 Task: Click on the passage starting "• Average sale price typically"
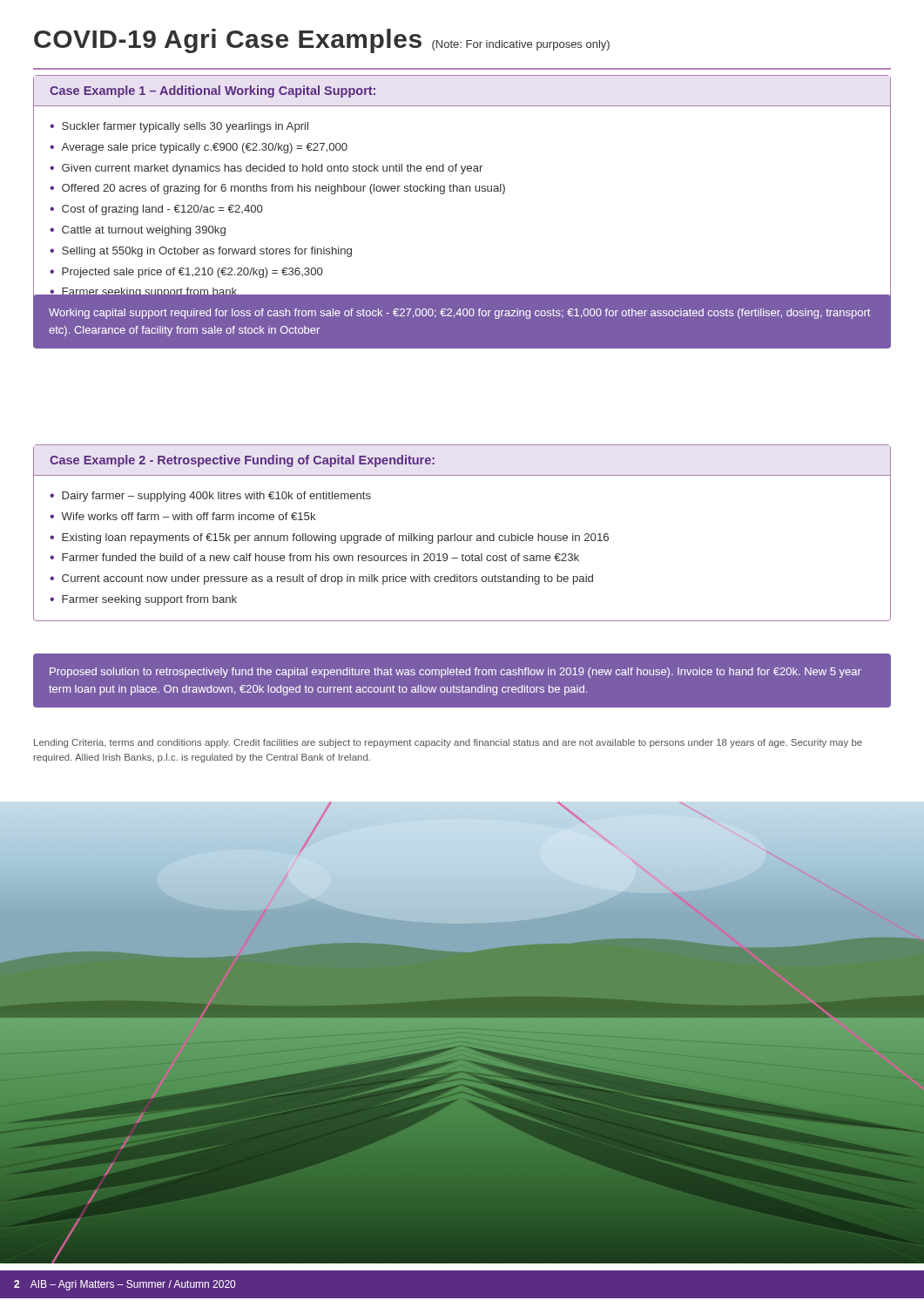pos(199,148)
